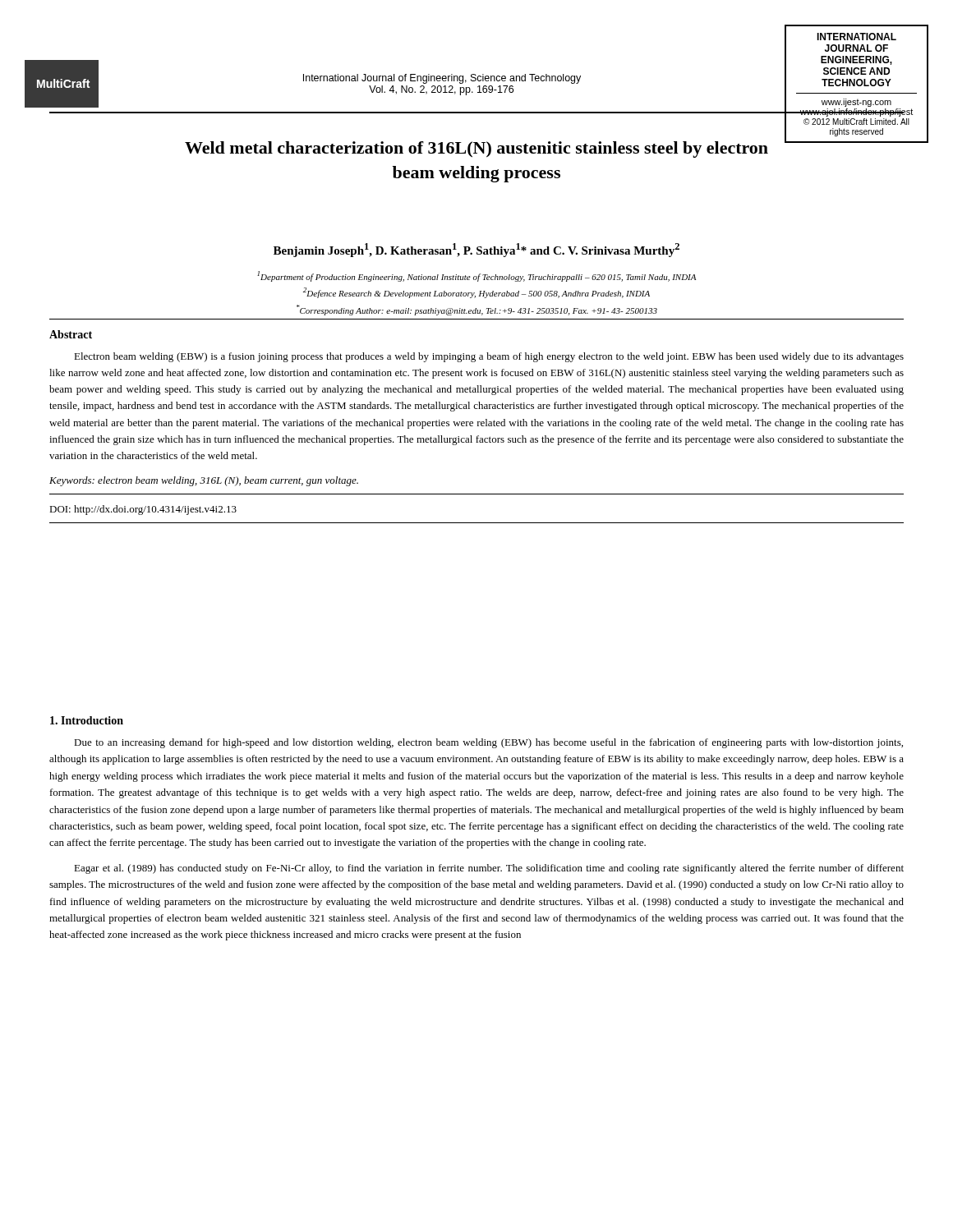The image size is (953, 1232).
Task: Navigate to the block starting "Weld metal characterization of 316L(N) austenitic"
Action: pos(476,160)
